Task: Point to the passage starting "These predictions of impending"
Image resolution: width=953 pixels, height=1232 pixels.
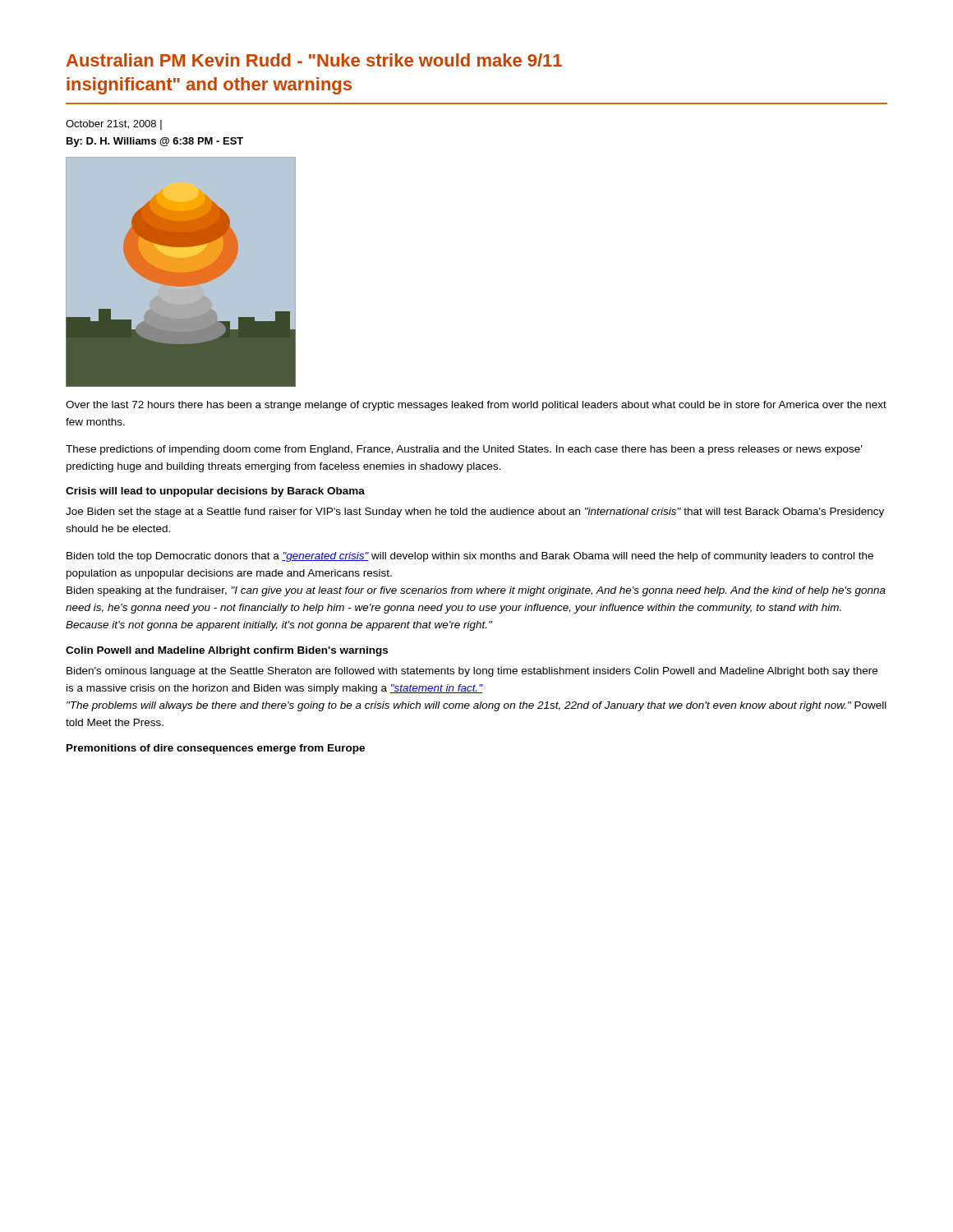Action: (464, 457)
